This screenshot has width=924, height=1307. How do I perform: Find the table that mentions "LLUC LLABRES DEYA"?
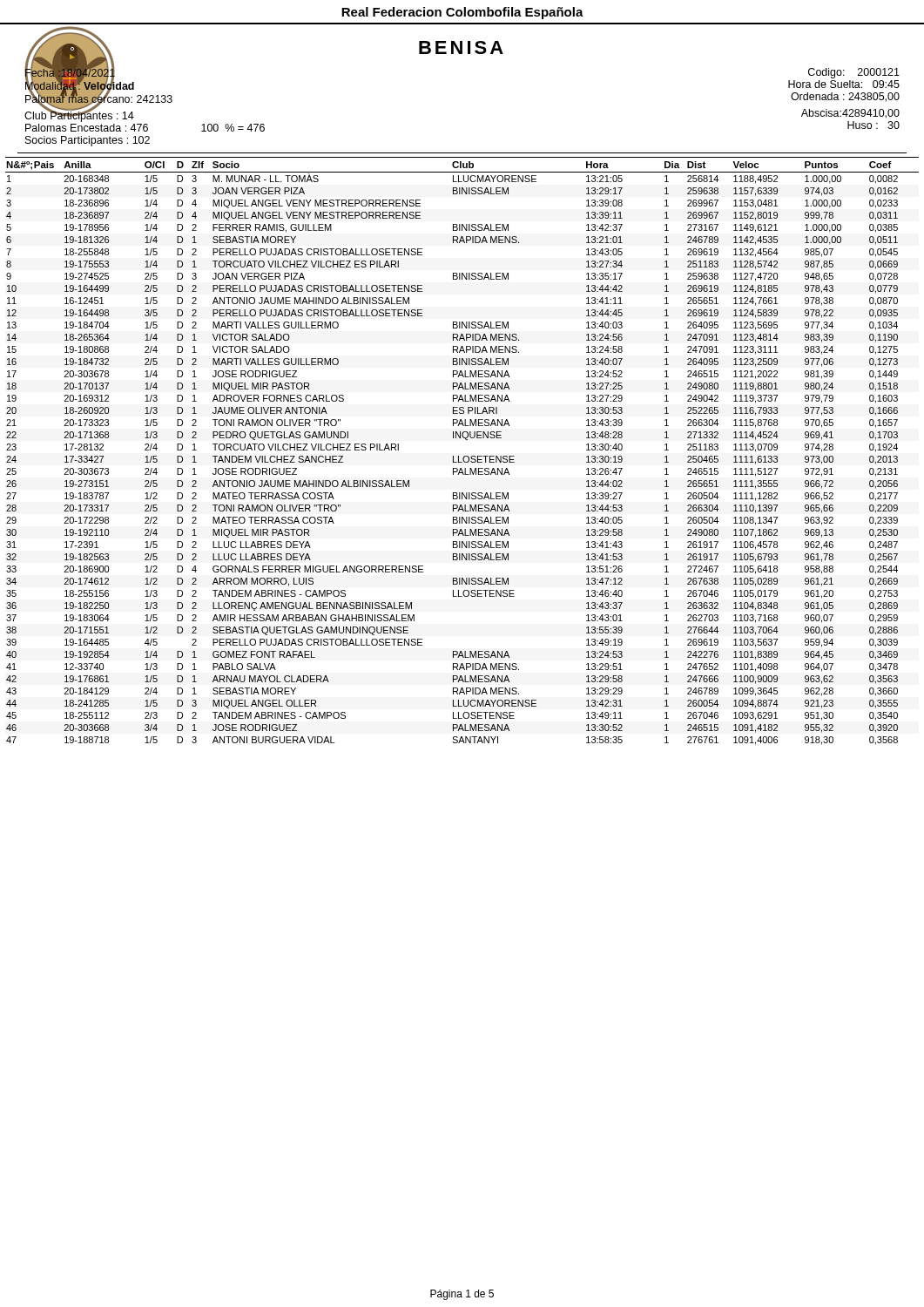(462, 451)
